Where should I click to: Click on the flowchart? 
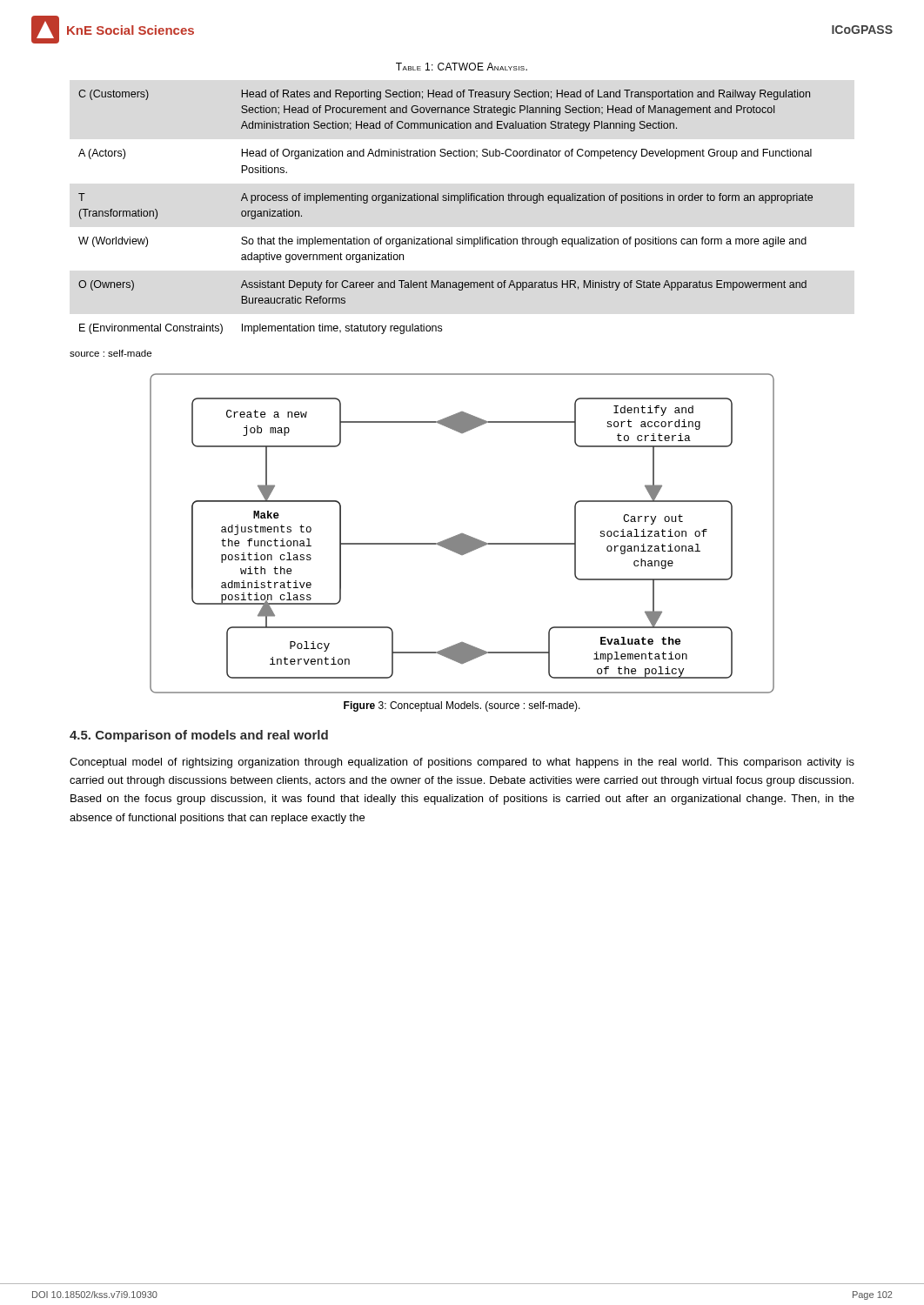click(462, 533)
